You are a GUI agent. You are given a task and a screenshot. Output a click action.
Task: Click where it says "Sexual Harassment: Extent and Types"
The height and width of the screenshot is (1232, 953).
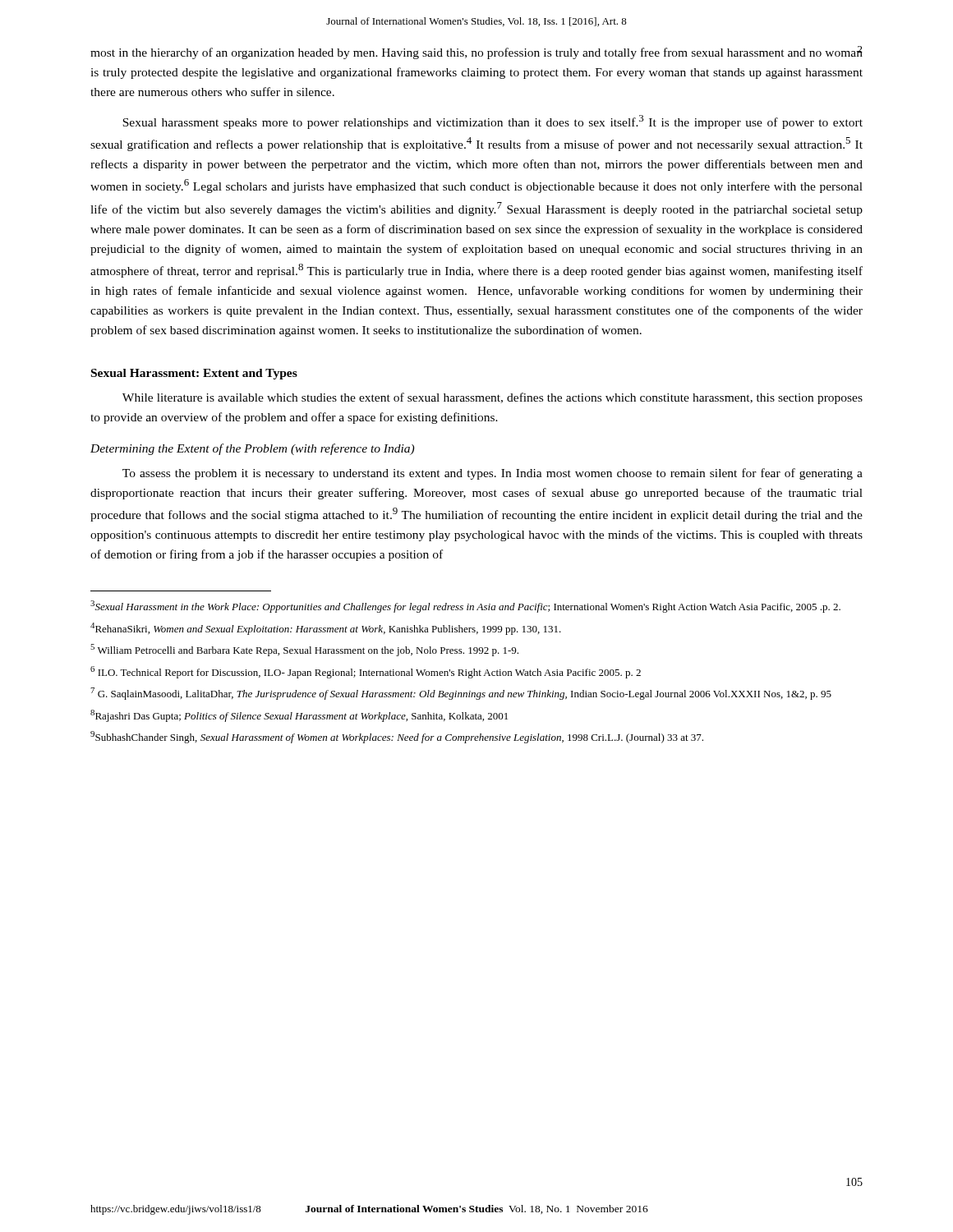tap(194, 374)
